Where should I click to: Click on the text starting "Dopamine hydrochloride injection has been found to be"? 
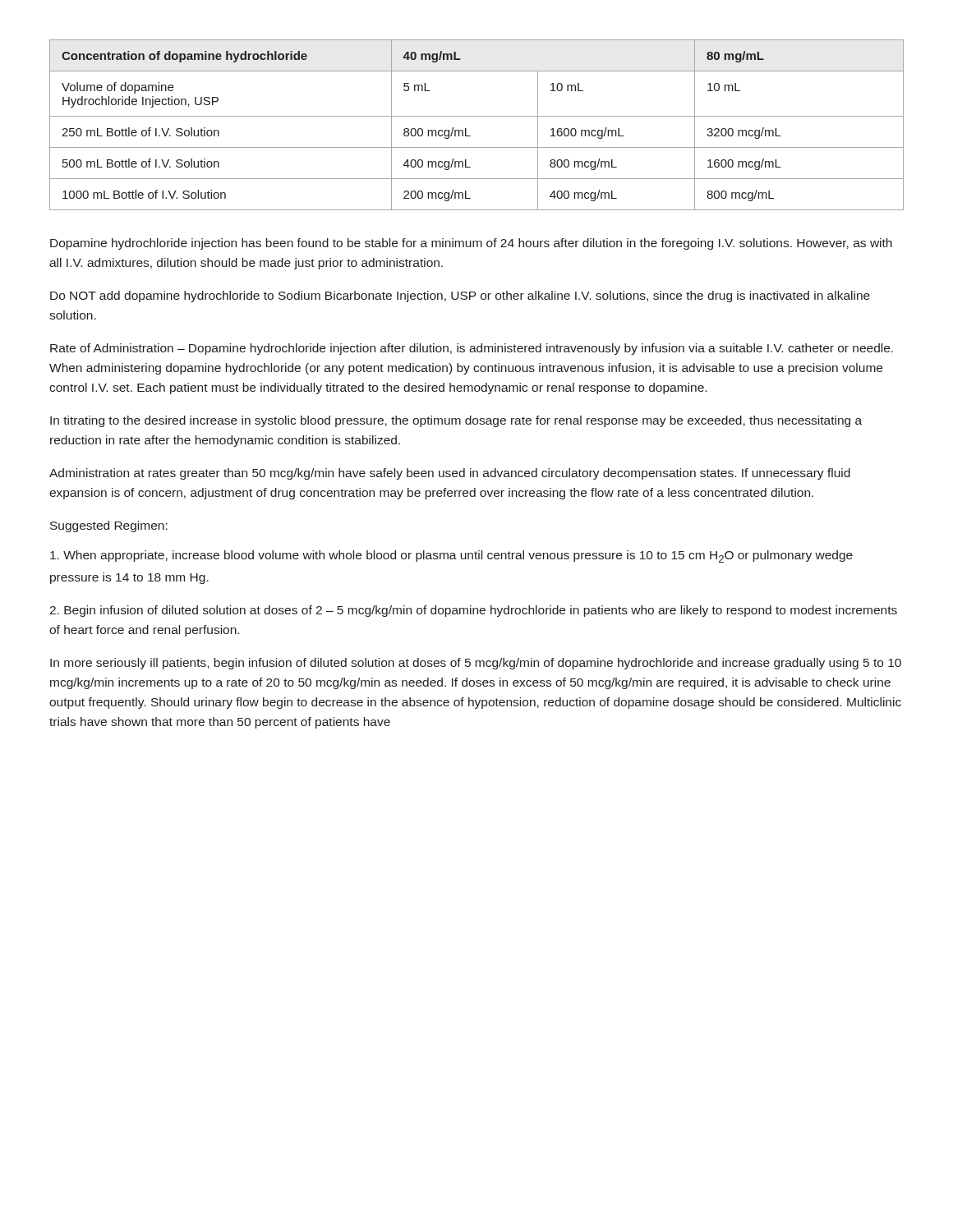(471, 253)
